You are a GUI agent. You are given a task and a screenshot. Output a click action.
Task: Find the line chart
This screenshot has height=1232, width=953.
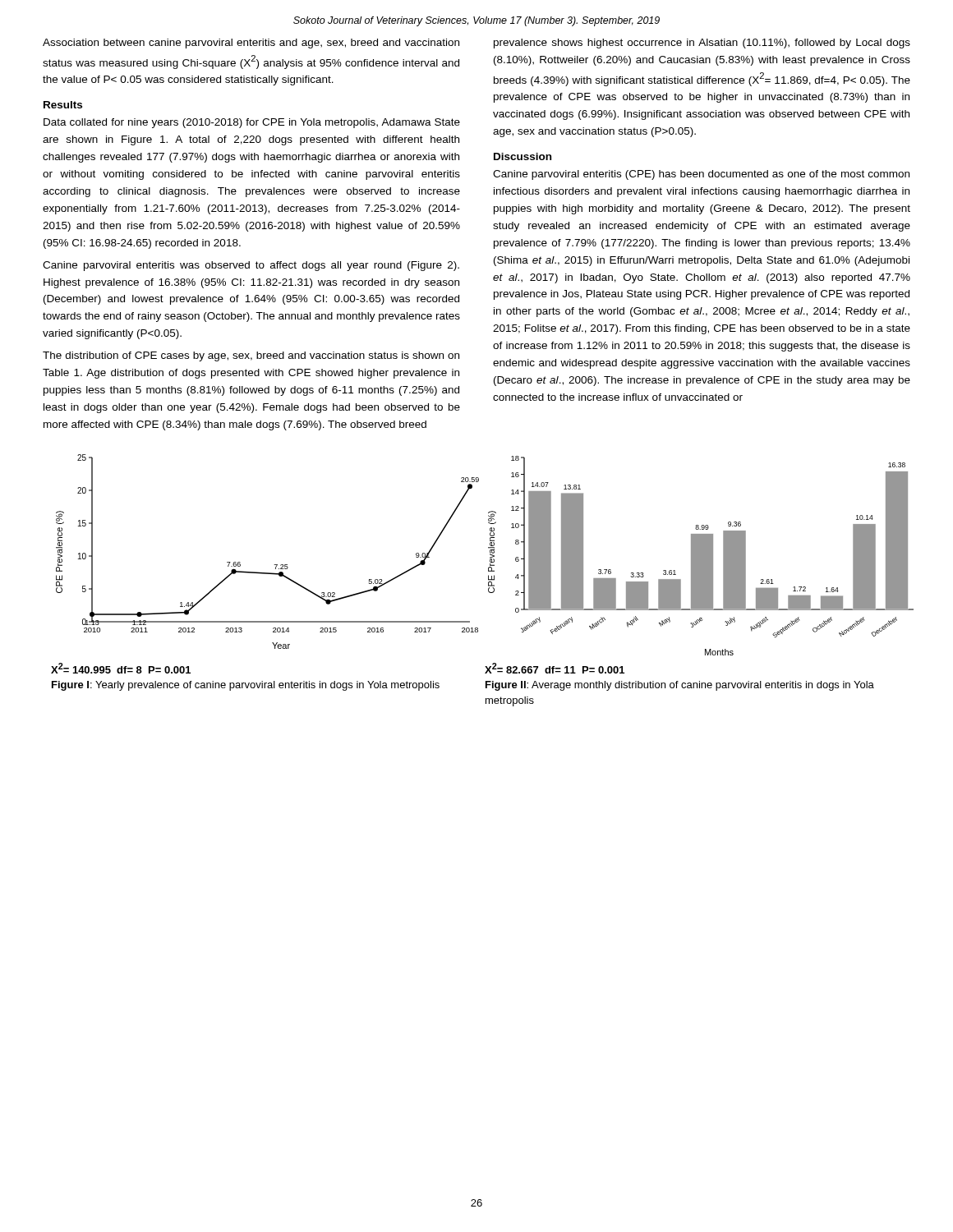[x=260, y=552]
